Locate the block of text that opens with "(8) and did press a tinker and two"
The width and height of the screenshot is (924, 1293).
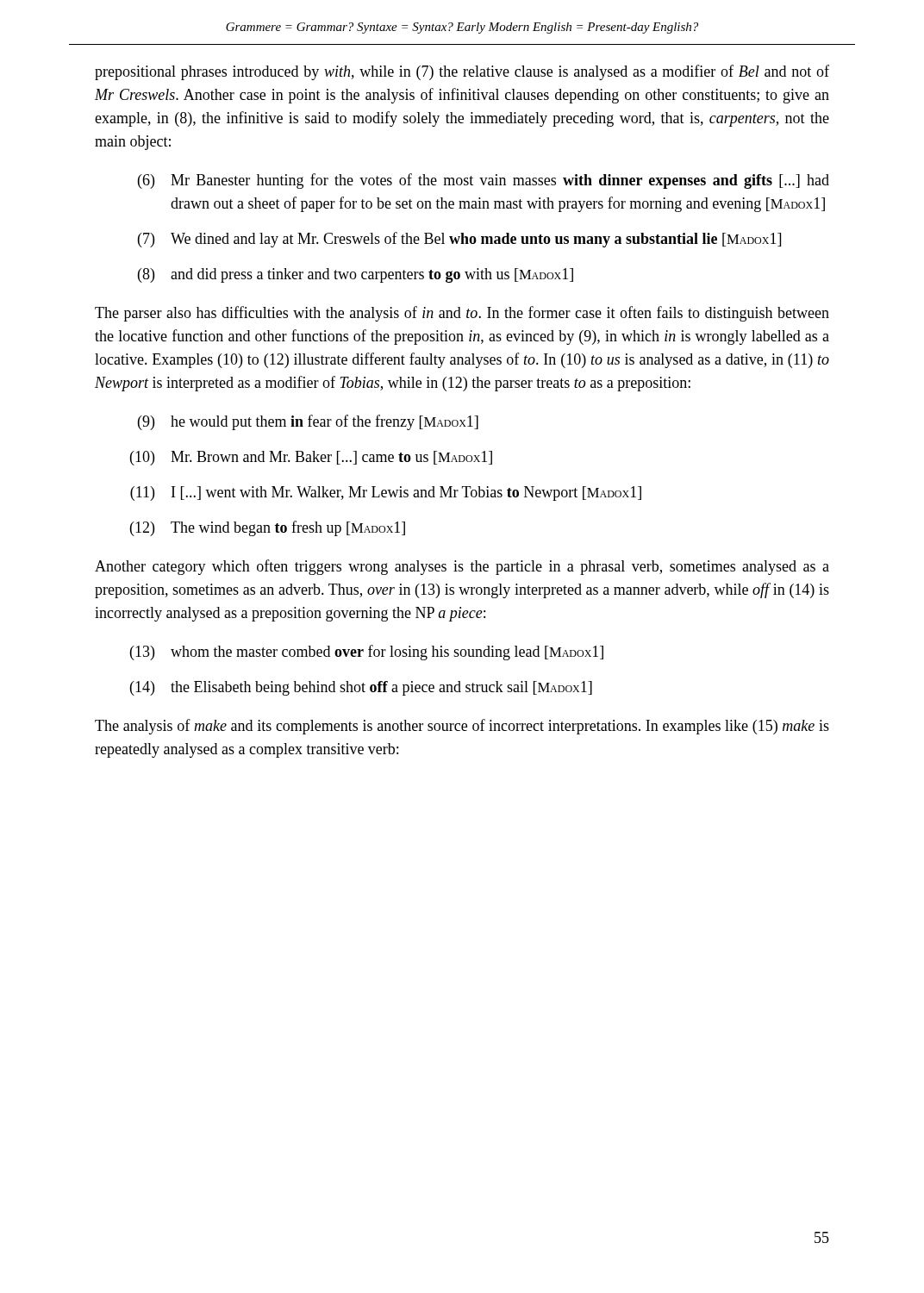tap(462, 275)
